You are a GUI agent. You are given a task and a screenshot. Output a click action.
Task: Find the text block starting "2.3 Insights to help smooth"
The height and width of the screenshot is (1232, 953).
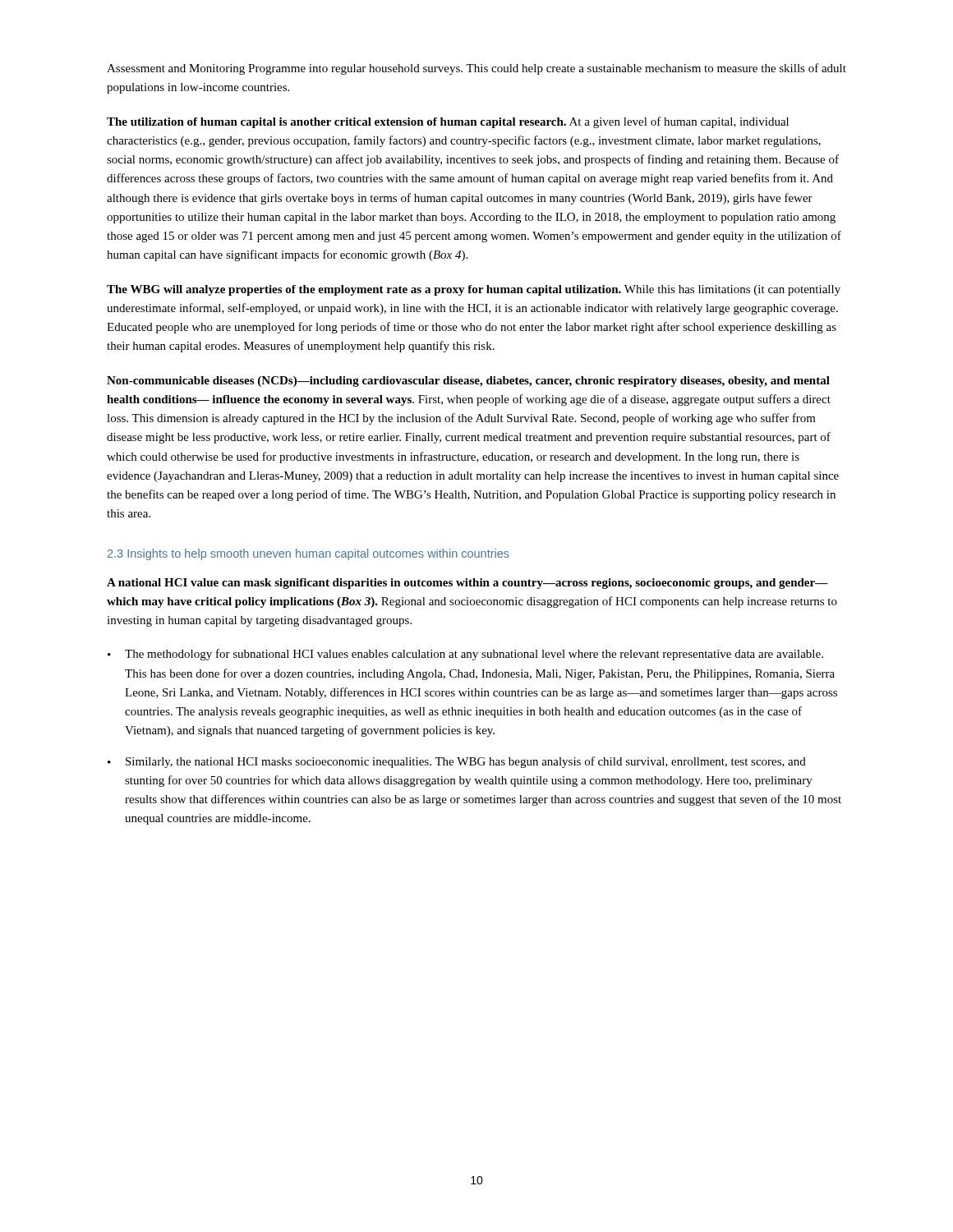pyautogui.click(x=308, y=553)
